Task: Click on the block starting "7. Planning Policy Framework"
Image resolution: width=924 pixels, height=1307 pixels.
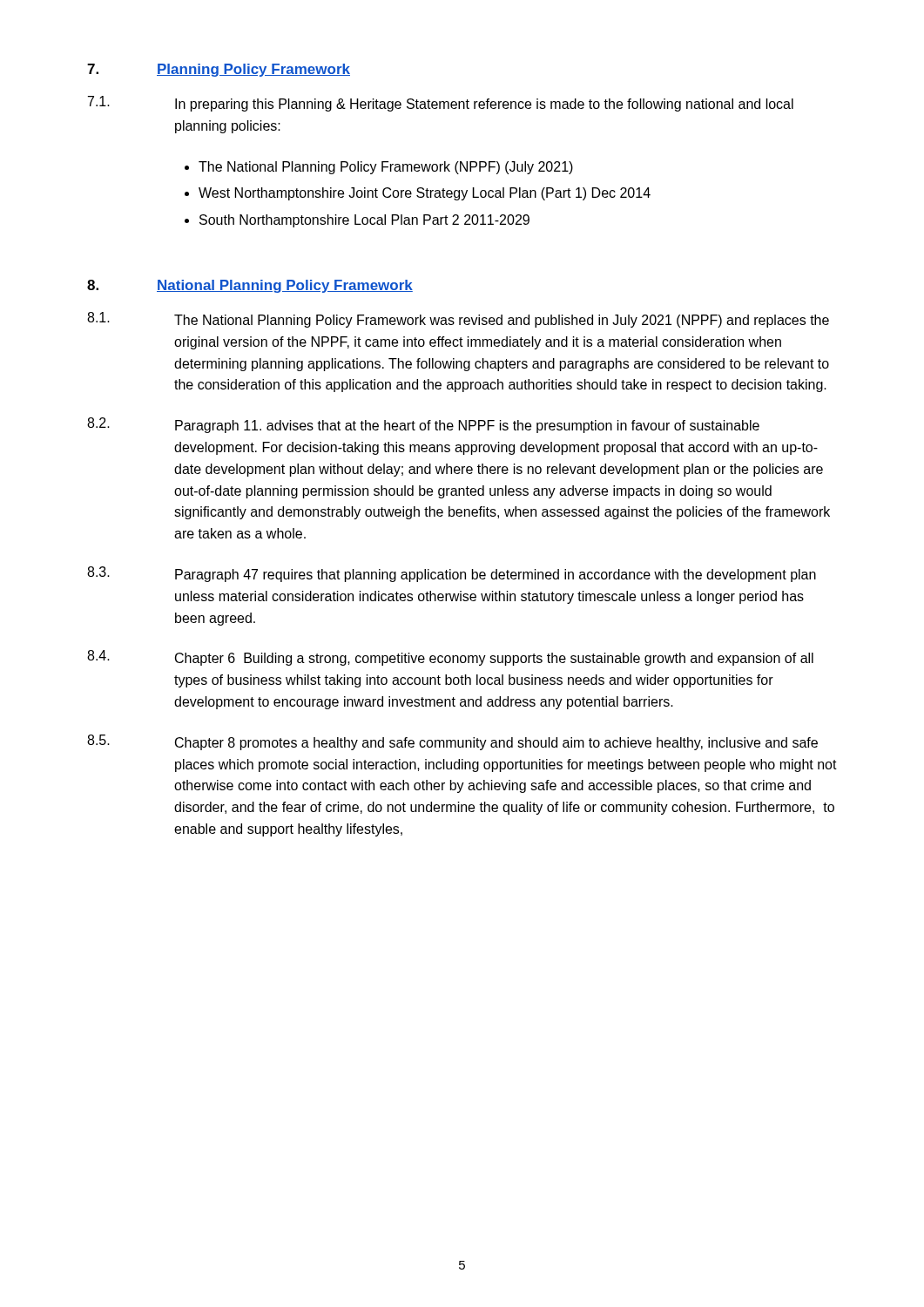Action: (219, 70)
